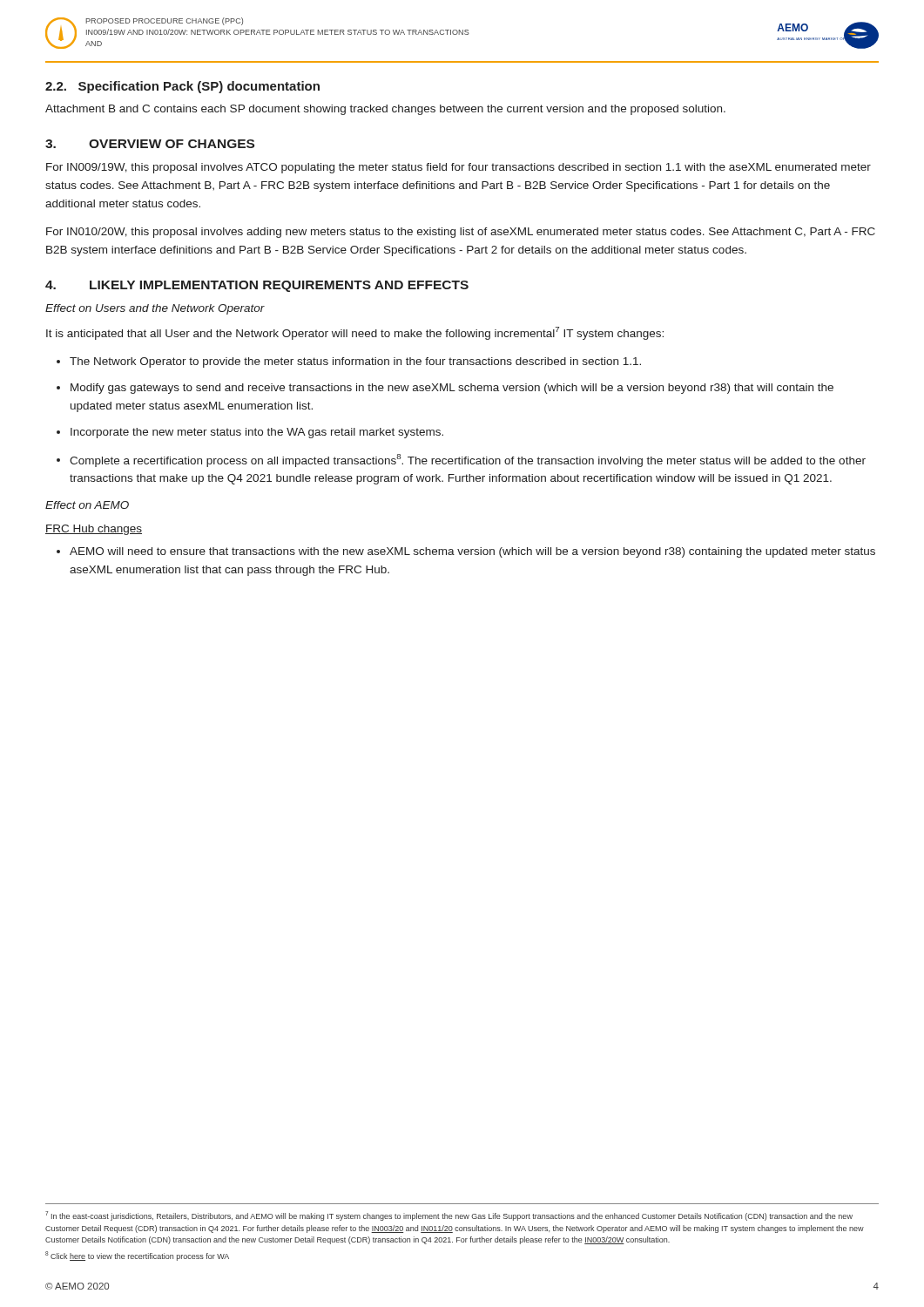Image resolution: width=924 pixels, height=1307 pixels.
Task: Find the section header that reads "2.2. Specification Pack (SP) documentation"
Action: click(x=183, y=86)
